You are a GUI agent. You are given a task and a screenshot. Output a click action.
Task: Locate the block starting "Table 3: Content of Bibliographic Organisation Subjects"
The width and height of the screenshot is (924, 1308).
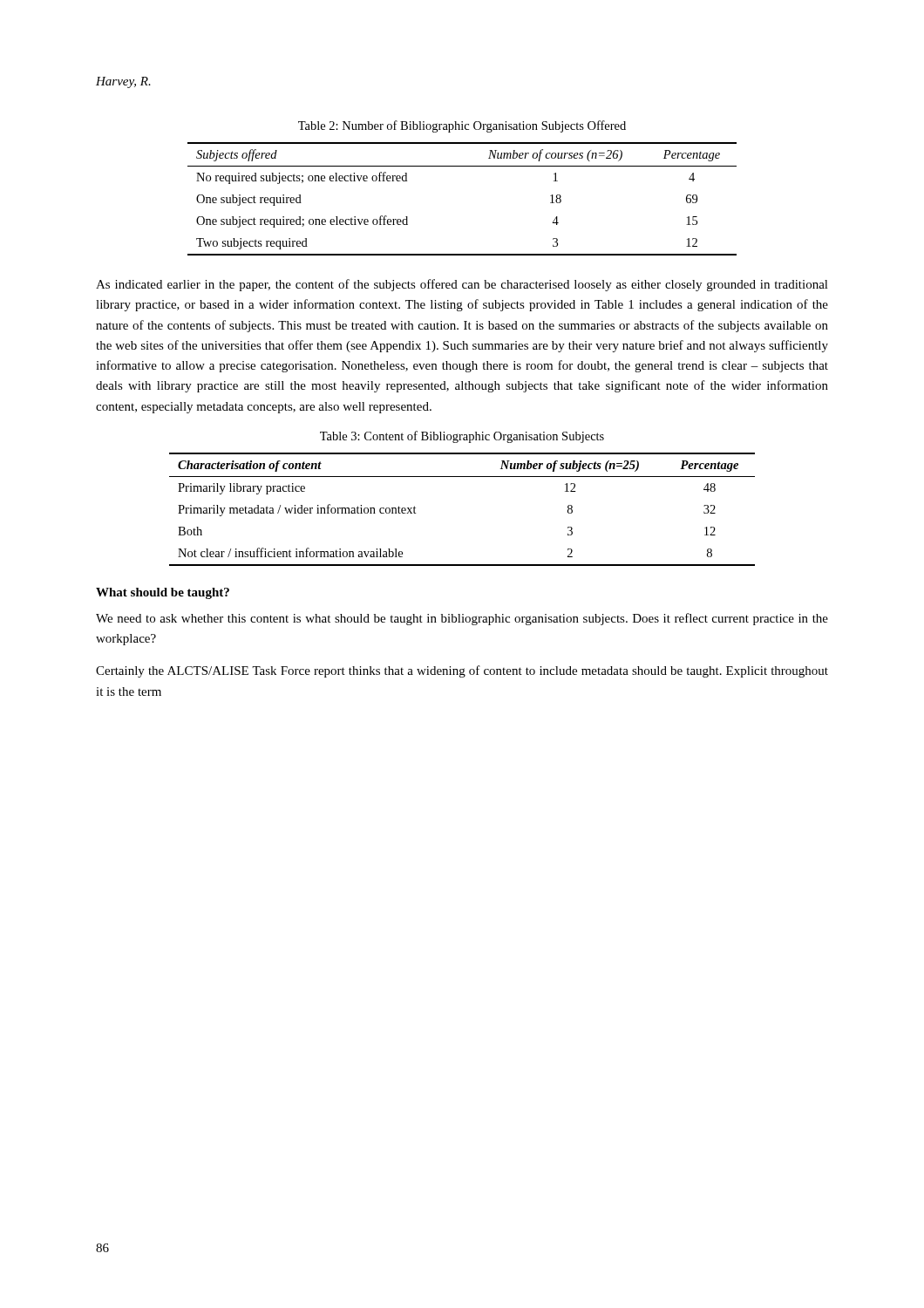tap(462, 436)
